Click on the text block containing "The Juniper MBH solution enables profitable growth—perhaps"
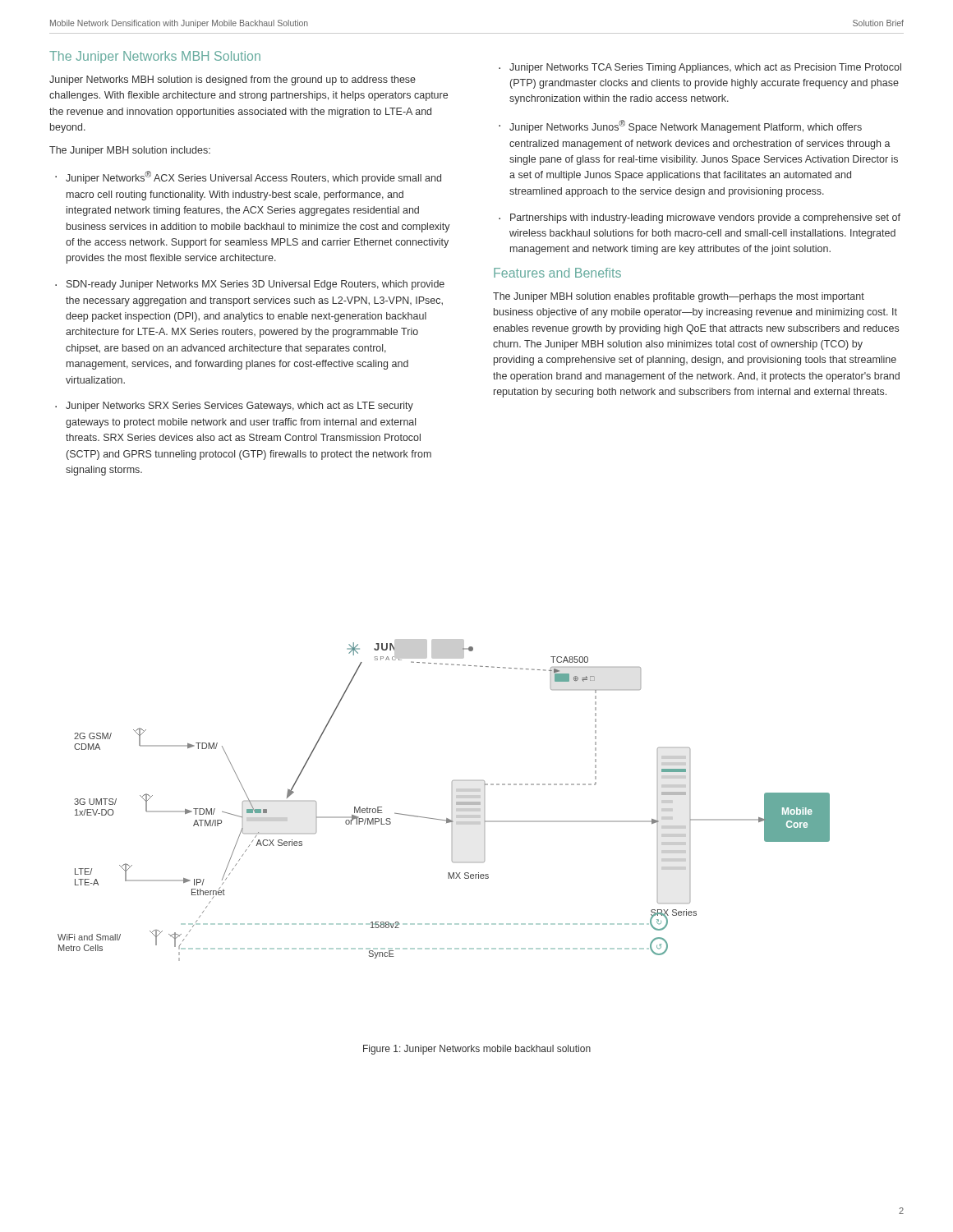Viewport: 953px width, 1232px height. tap(698, 345)
